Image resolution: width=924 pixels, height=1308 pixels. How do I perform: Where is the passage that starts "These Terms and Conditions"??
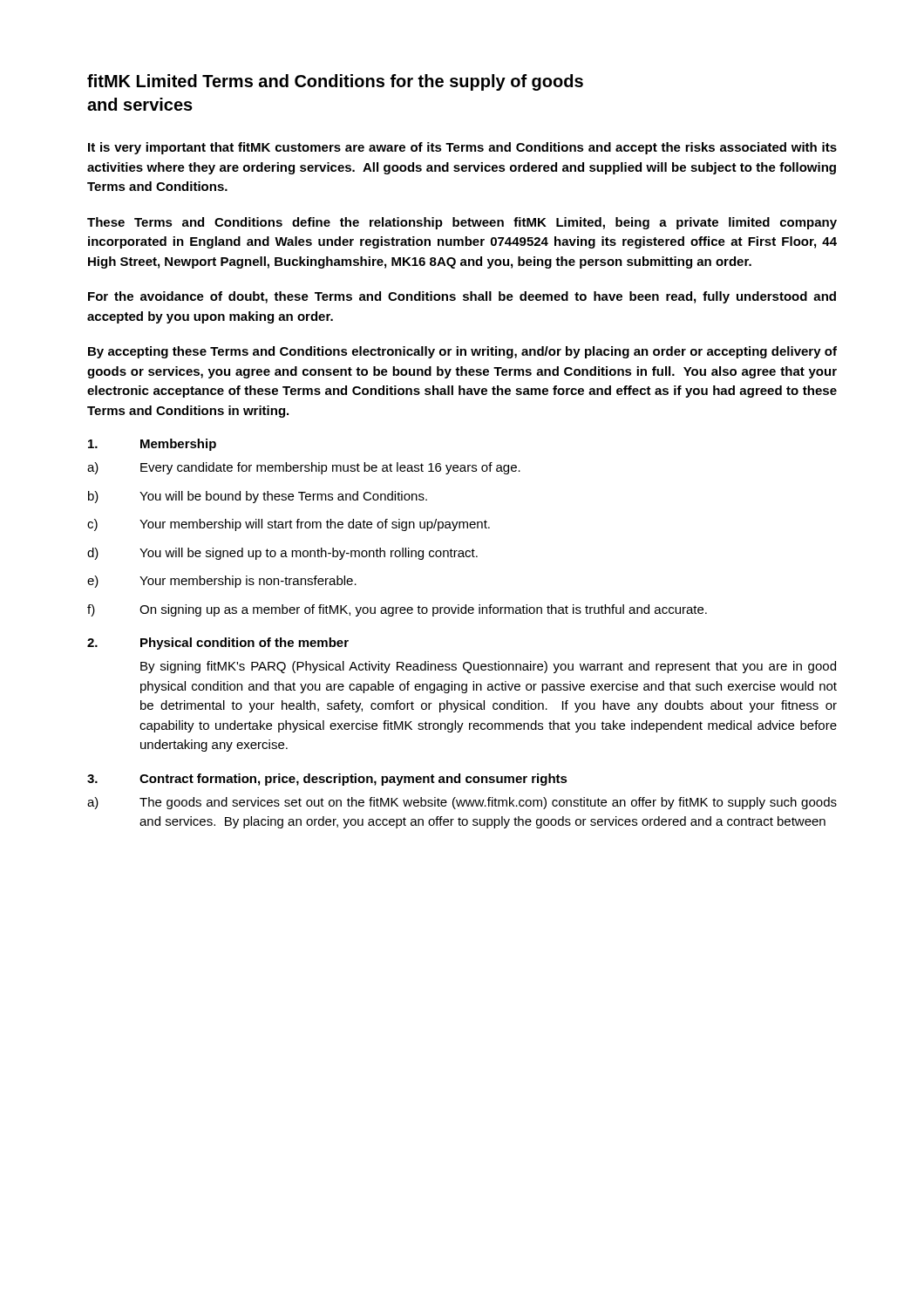tap(462, 241)
